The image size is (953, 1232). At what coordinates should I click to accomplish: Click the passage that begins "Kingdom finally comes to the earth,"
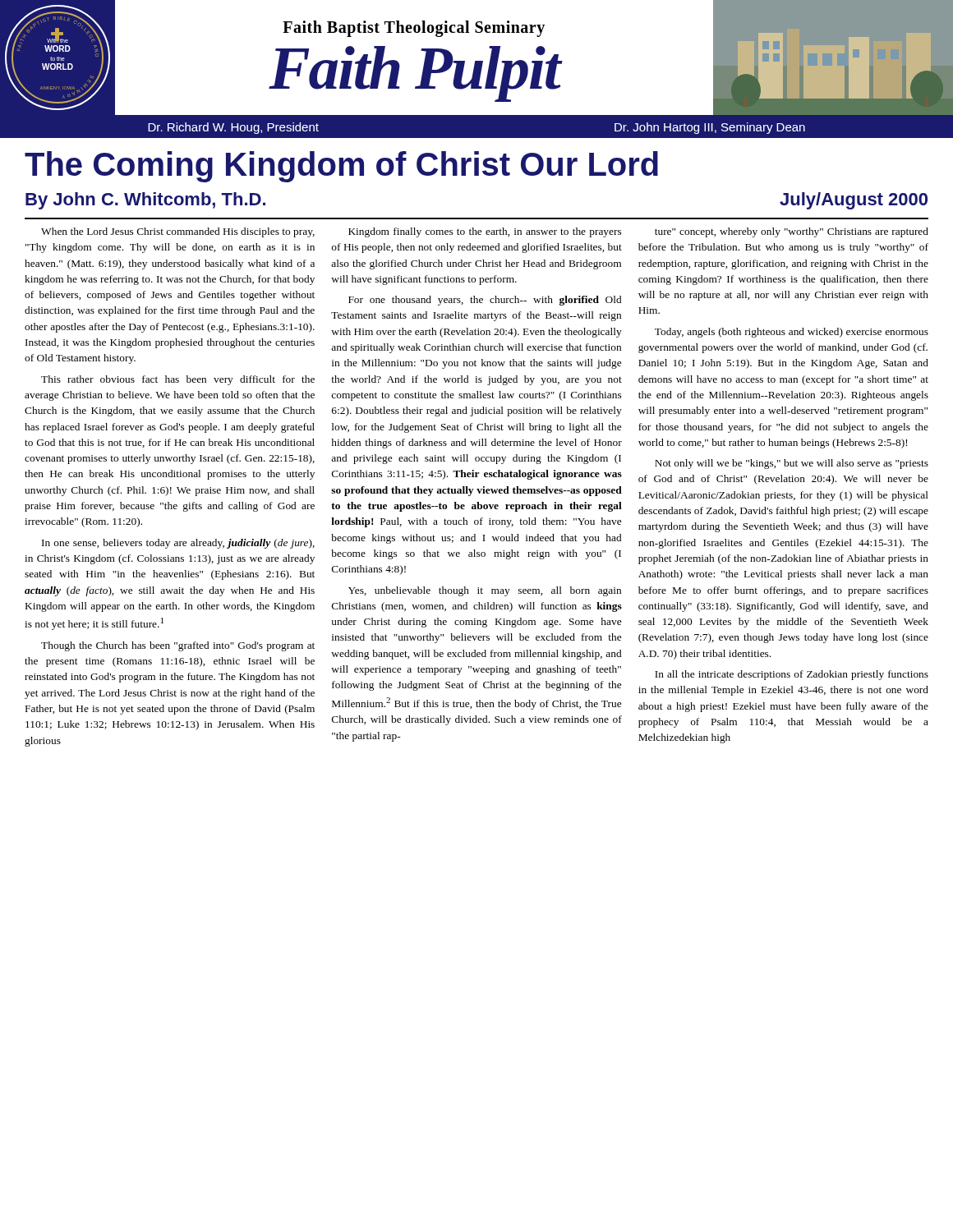click(x=476, y=483)
